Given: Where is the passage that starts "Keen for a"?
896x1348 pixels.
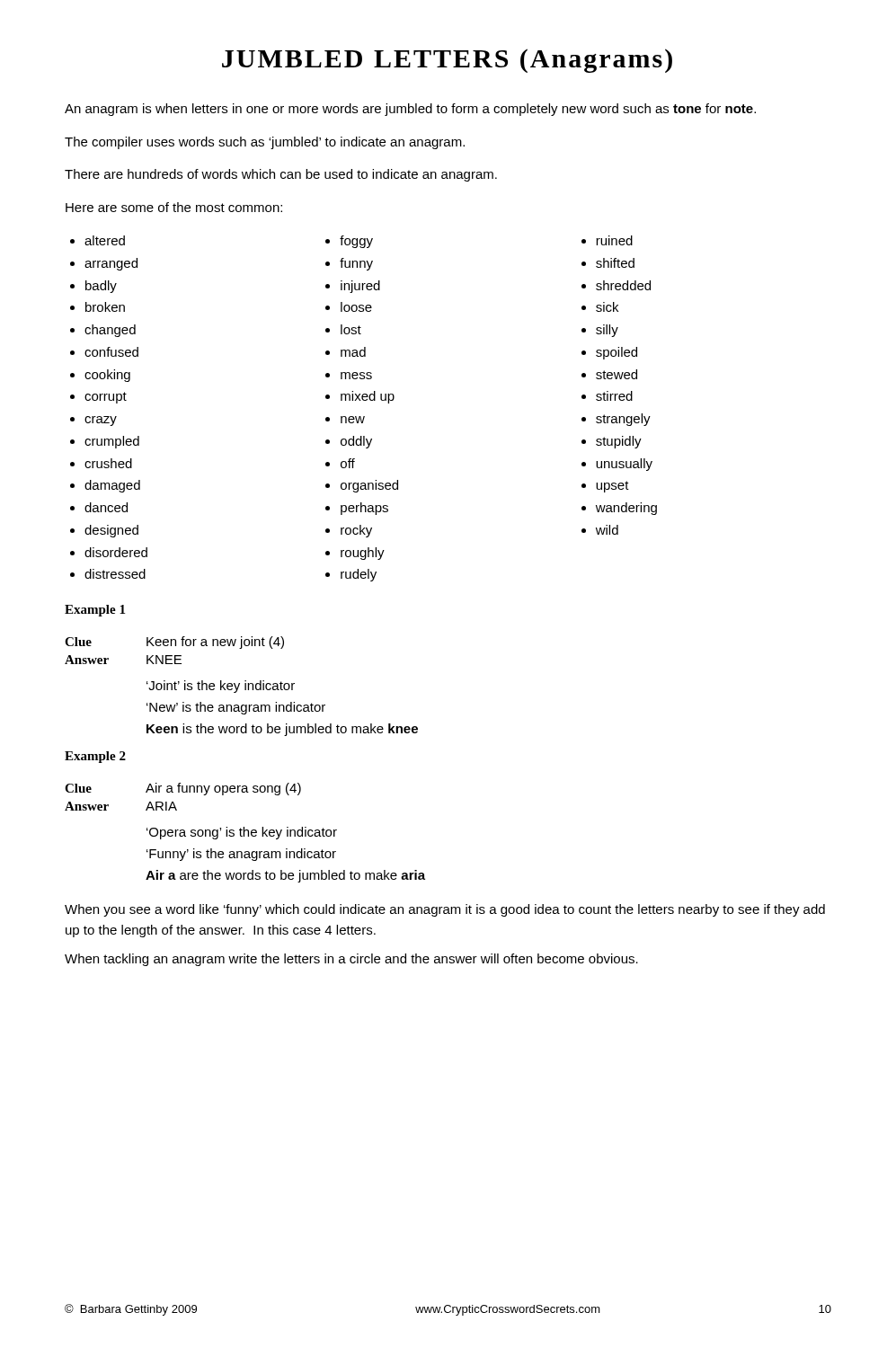Looking at the screenshot, I should tap(215, 641).
